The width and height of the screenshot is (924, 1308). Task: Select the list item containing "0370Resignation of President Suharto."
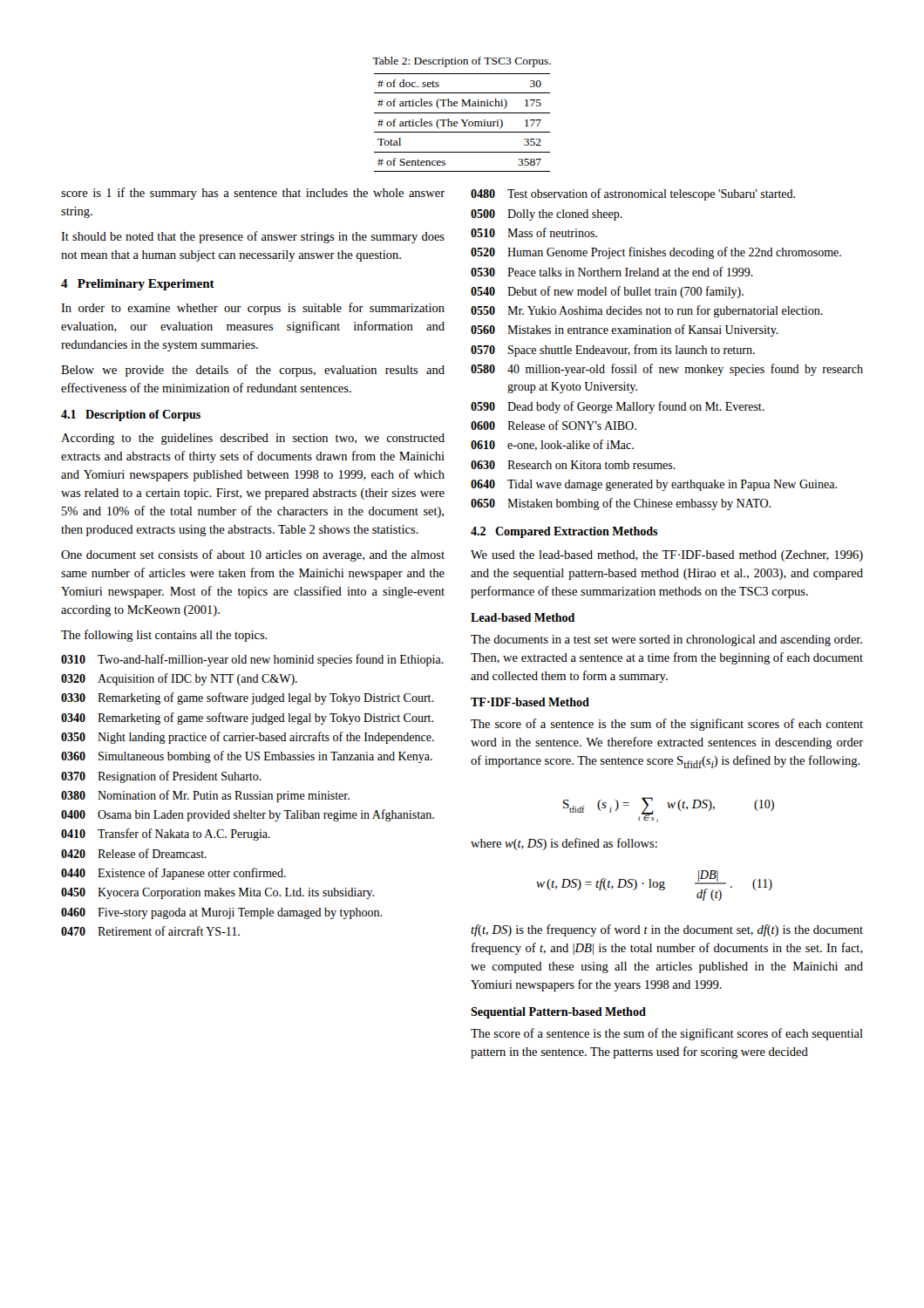pyautogui.click(x=253, y=777)
